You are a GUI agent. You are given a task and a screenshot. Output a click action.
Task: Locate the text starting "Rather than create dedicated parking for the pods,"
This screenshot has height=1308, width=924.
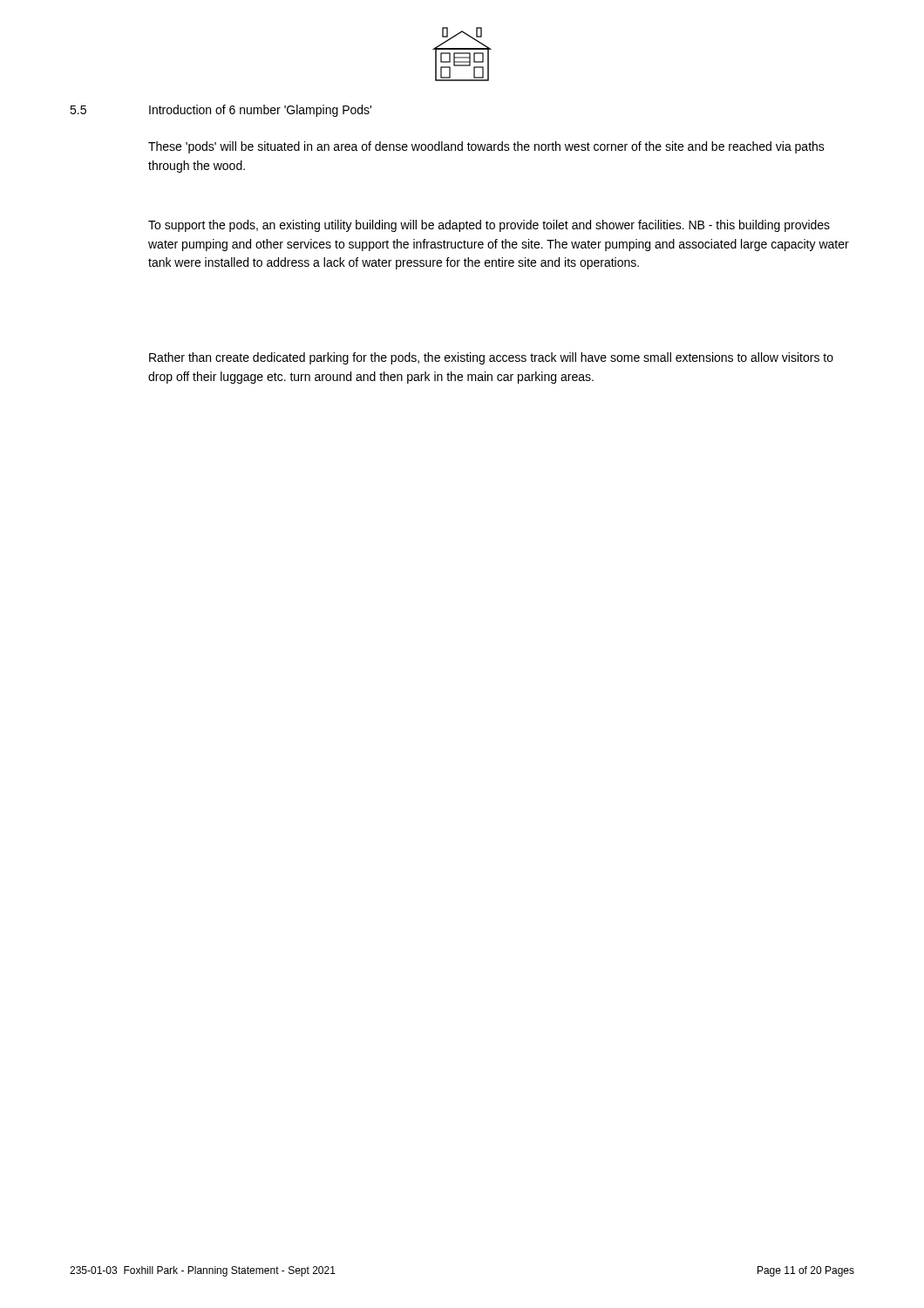[x=491, y=367]
